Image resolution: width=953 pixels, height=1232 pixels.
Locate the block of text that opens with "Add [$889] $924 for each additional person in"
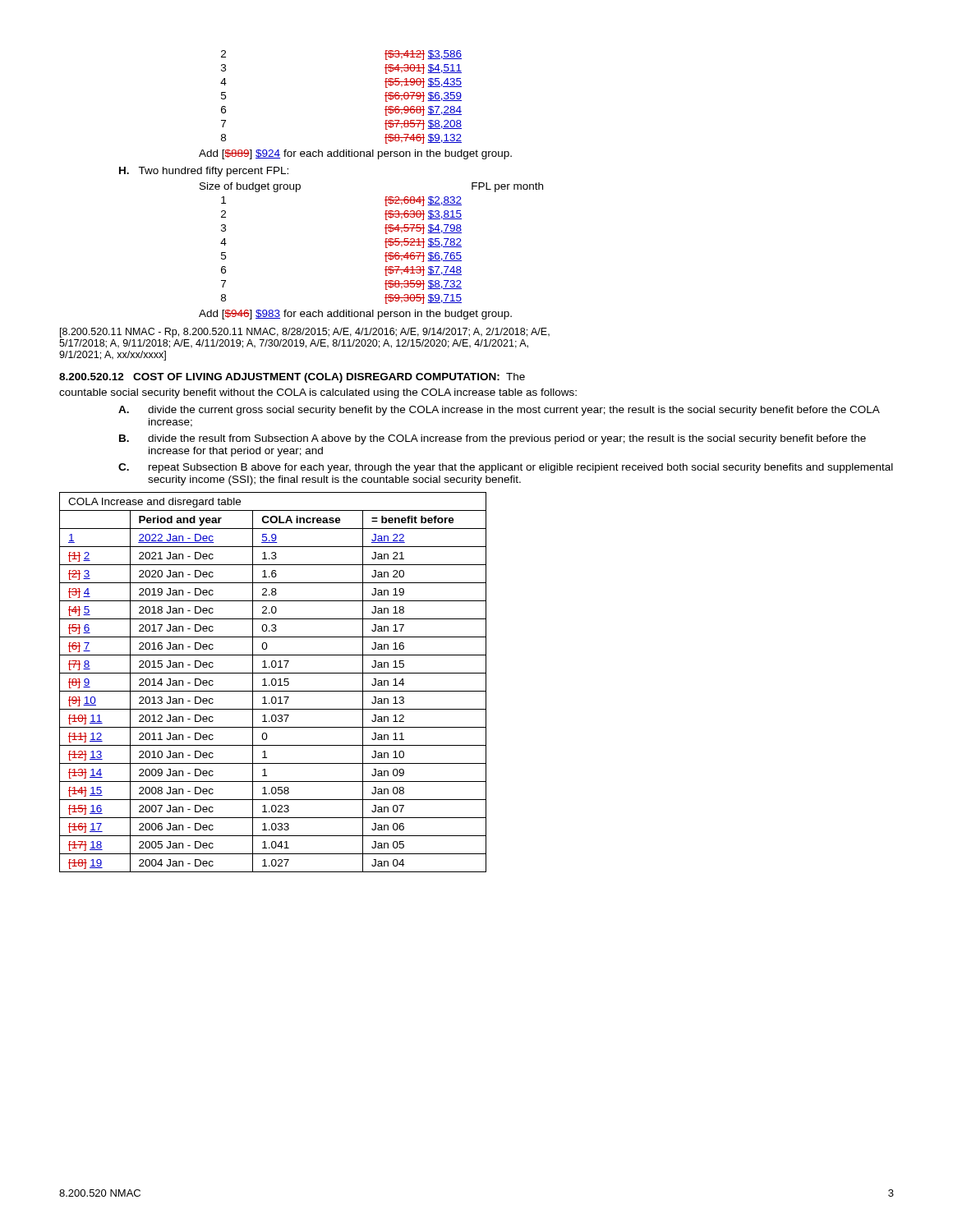[356, 153]
